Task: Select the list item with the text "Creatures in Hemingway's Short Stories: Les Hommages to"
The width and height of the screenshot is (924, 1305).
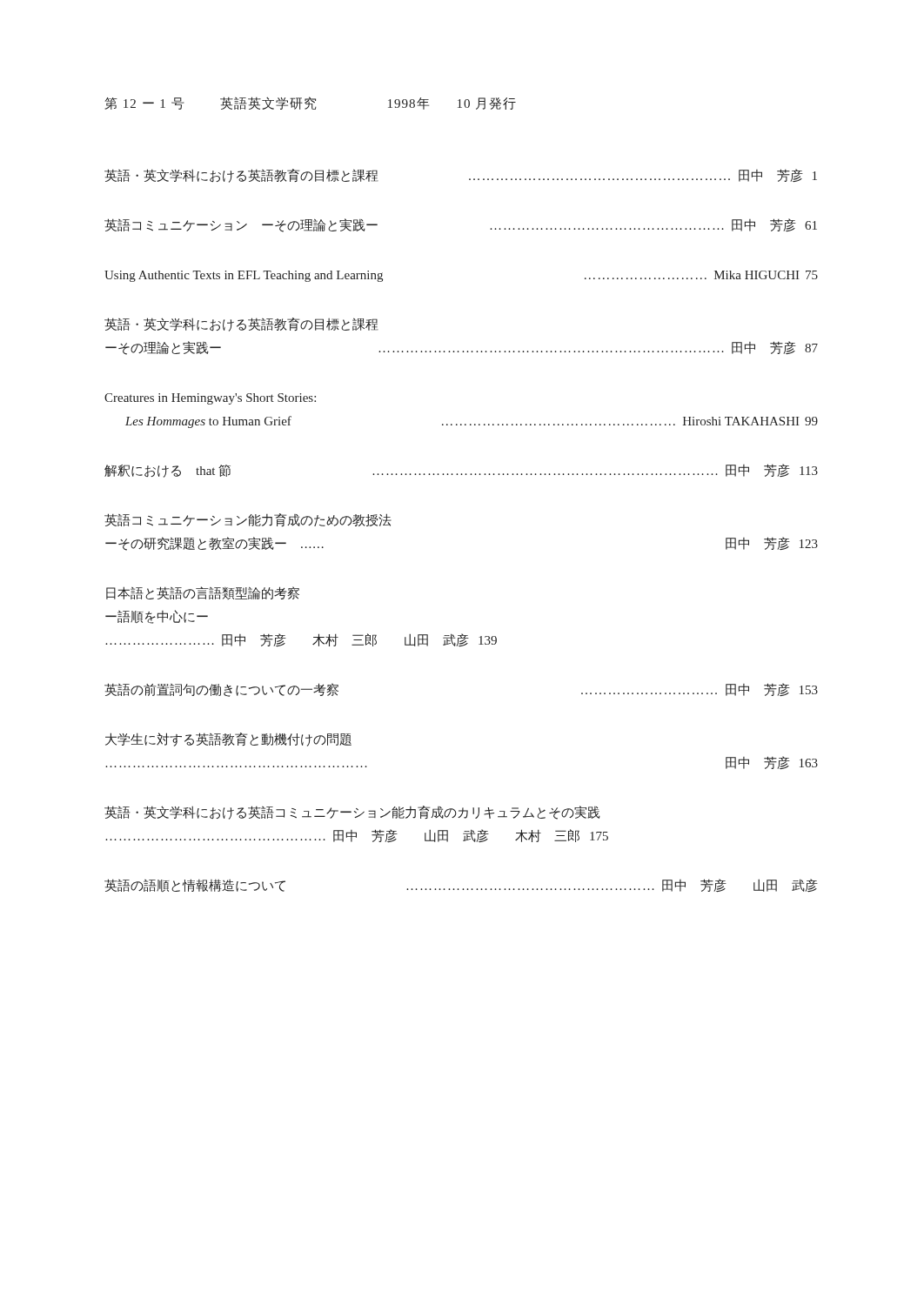Action: pyautogui.click(x=210, y=399)
